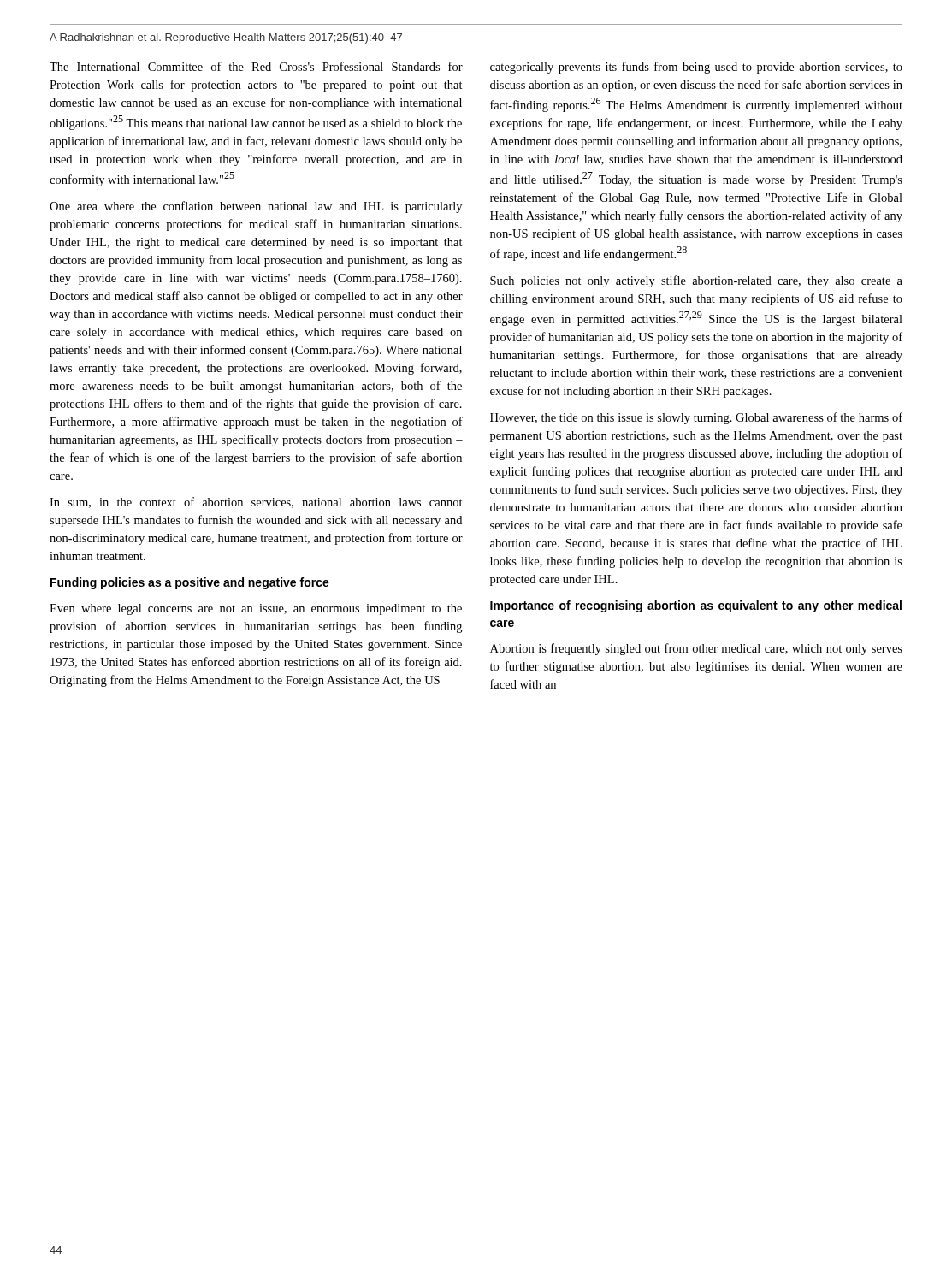Image resolution: width=952 pixels, height=1283 pixels.
Task: Click the passage that begins "Such policies not"
Action: [696, 336]
